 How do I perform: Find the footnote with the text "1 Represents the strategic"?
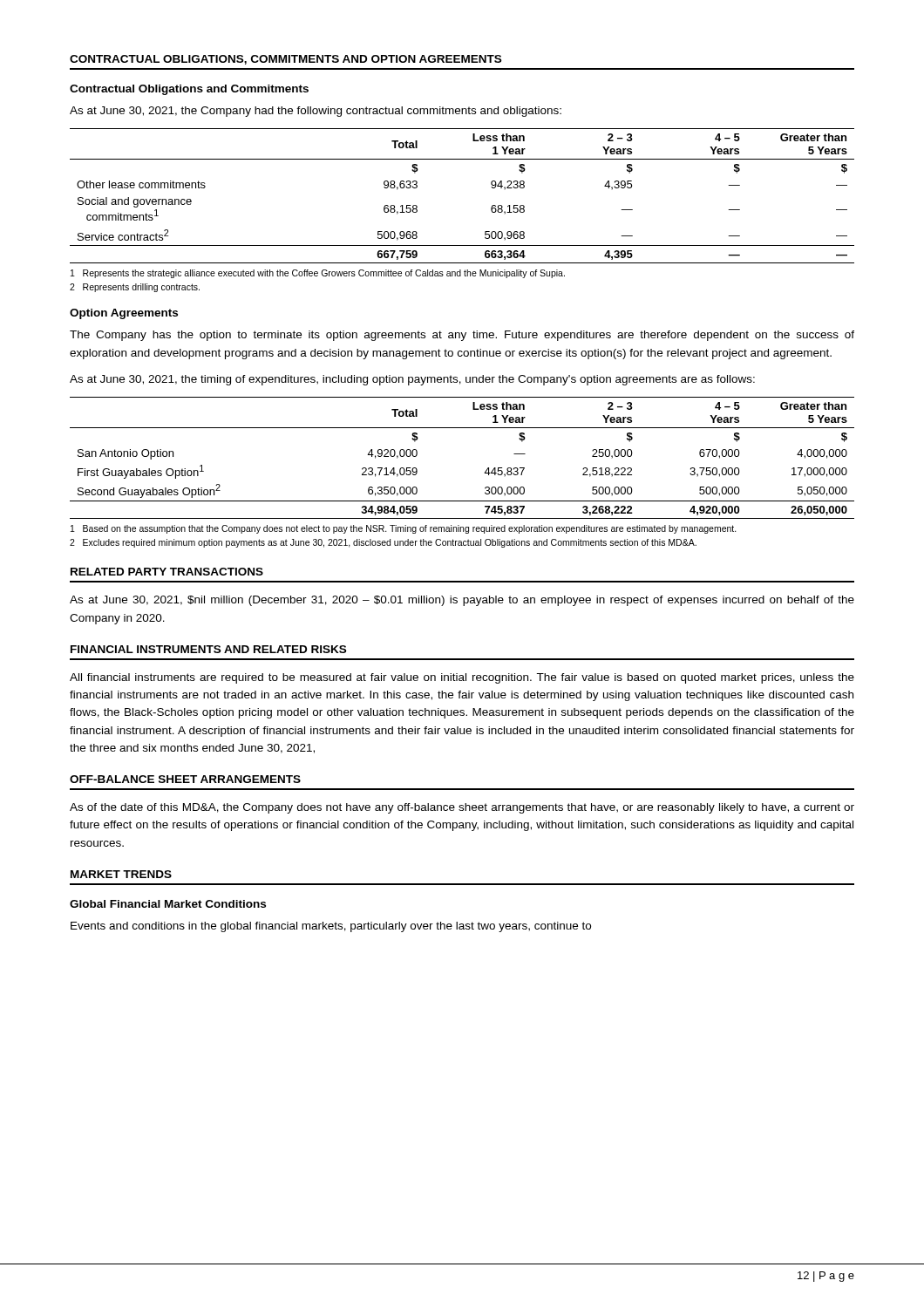click(x=462, y=280)
